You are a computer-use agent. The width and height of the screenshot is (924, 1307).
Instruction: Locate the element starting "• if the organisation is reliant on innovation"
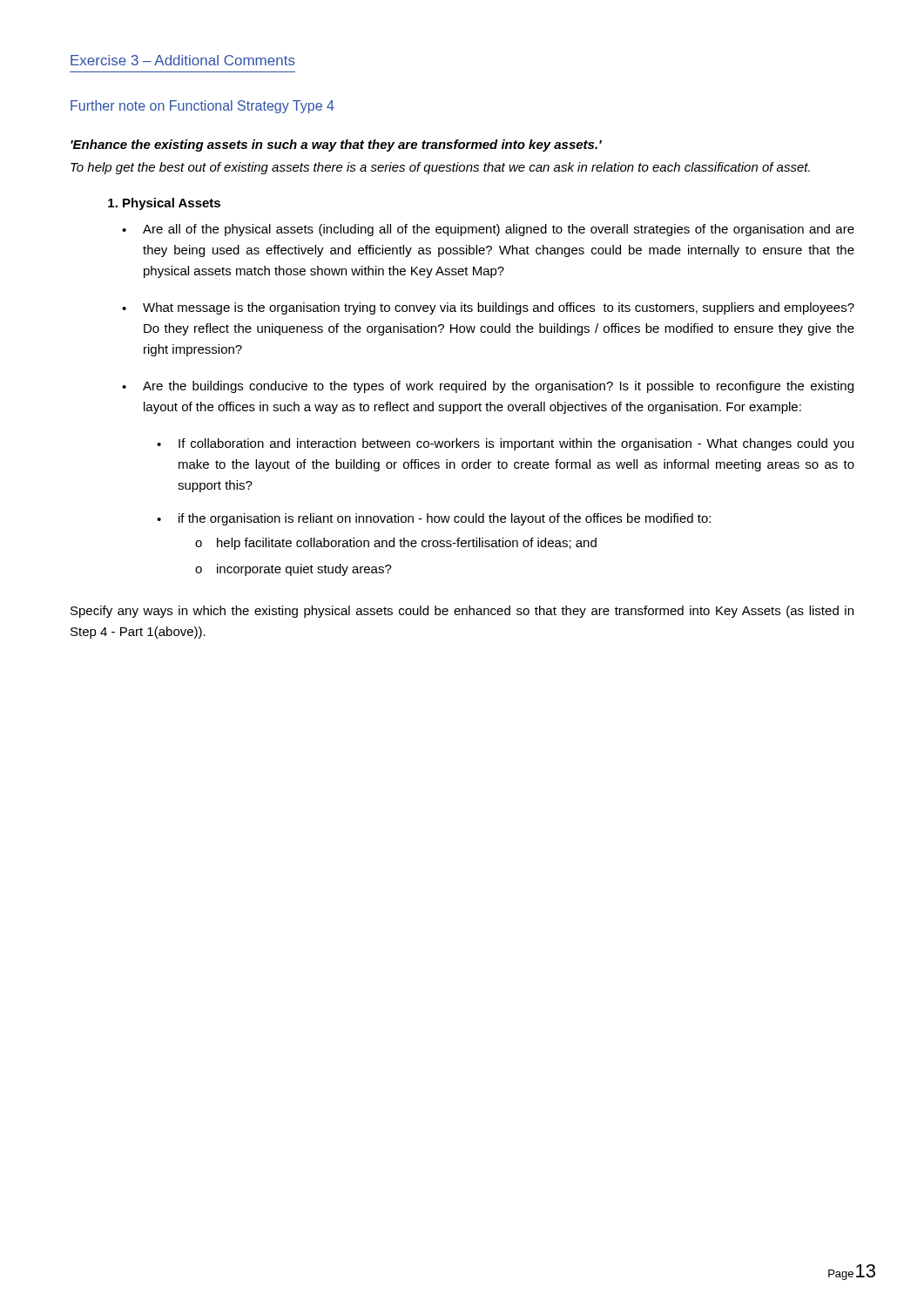(506, 546)
